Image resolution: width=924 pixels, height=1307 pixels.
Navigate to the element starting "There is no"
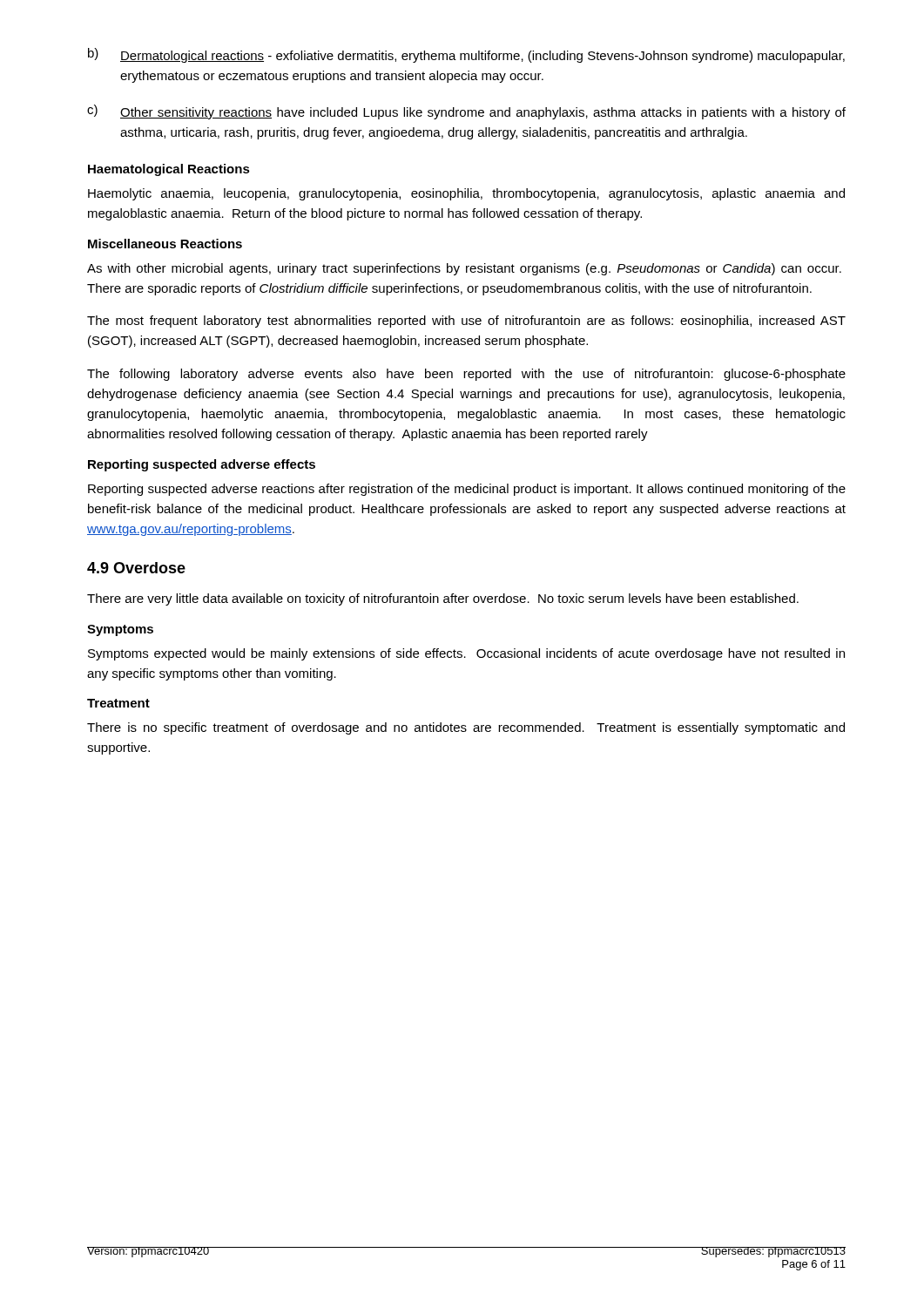(466, 737)
